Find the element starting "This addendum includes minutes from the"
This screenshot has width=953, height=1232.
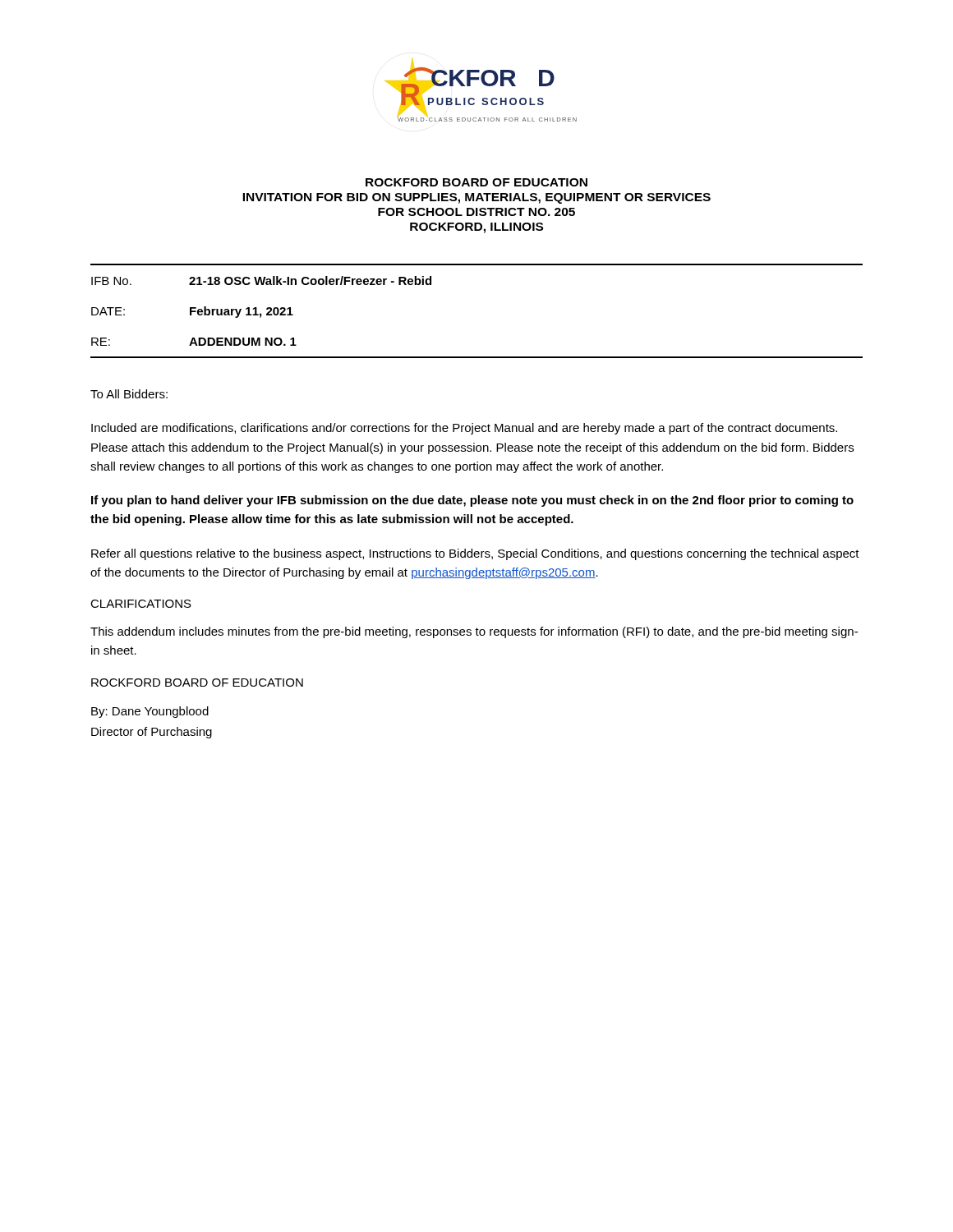pyautogui.click(x=474, y=641)
